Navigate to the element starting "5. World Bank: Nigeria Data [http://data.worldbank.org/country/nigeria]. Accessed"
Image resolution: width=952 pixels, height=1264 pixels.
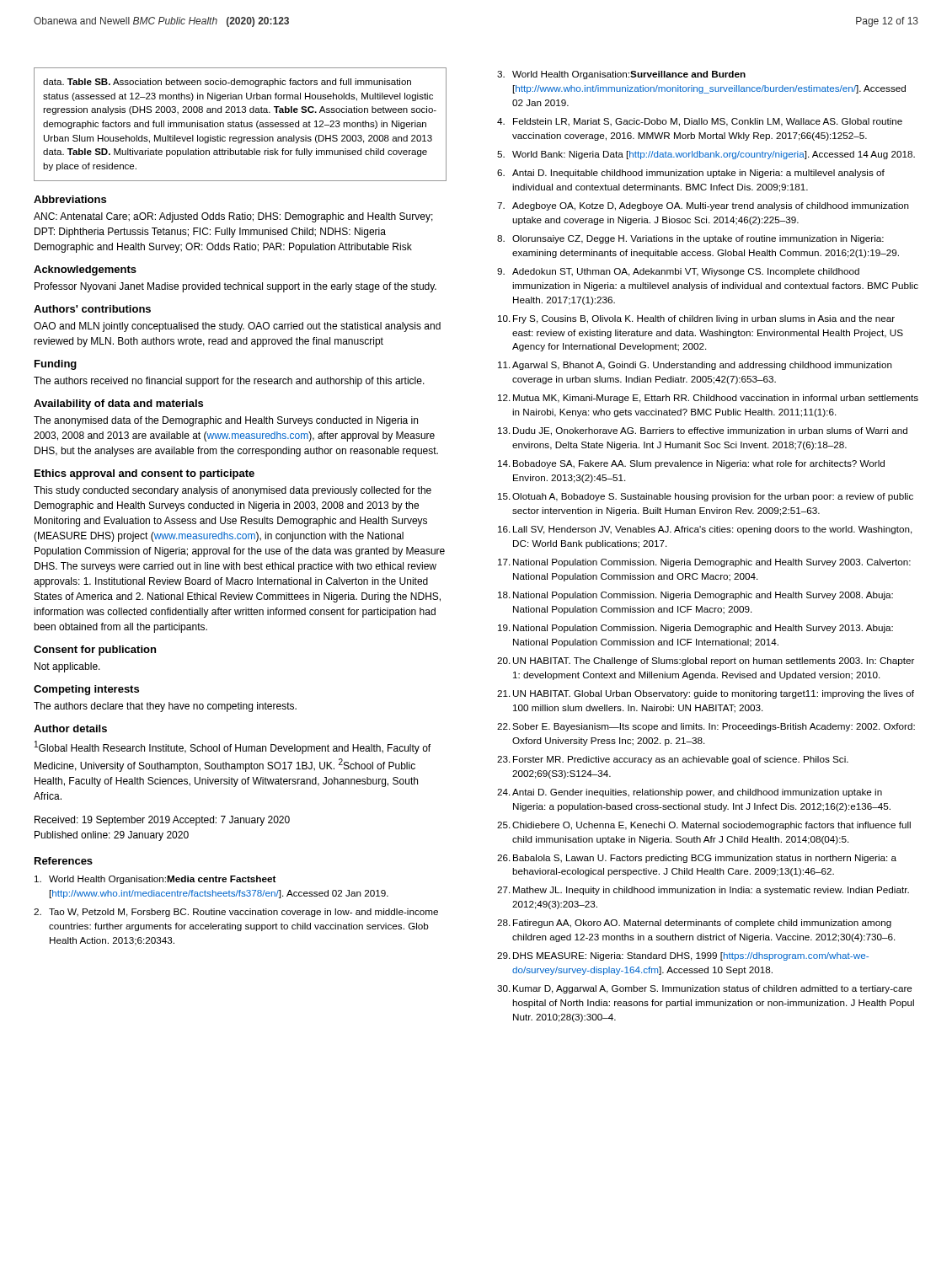coord(706,155)
